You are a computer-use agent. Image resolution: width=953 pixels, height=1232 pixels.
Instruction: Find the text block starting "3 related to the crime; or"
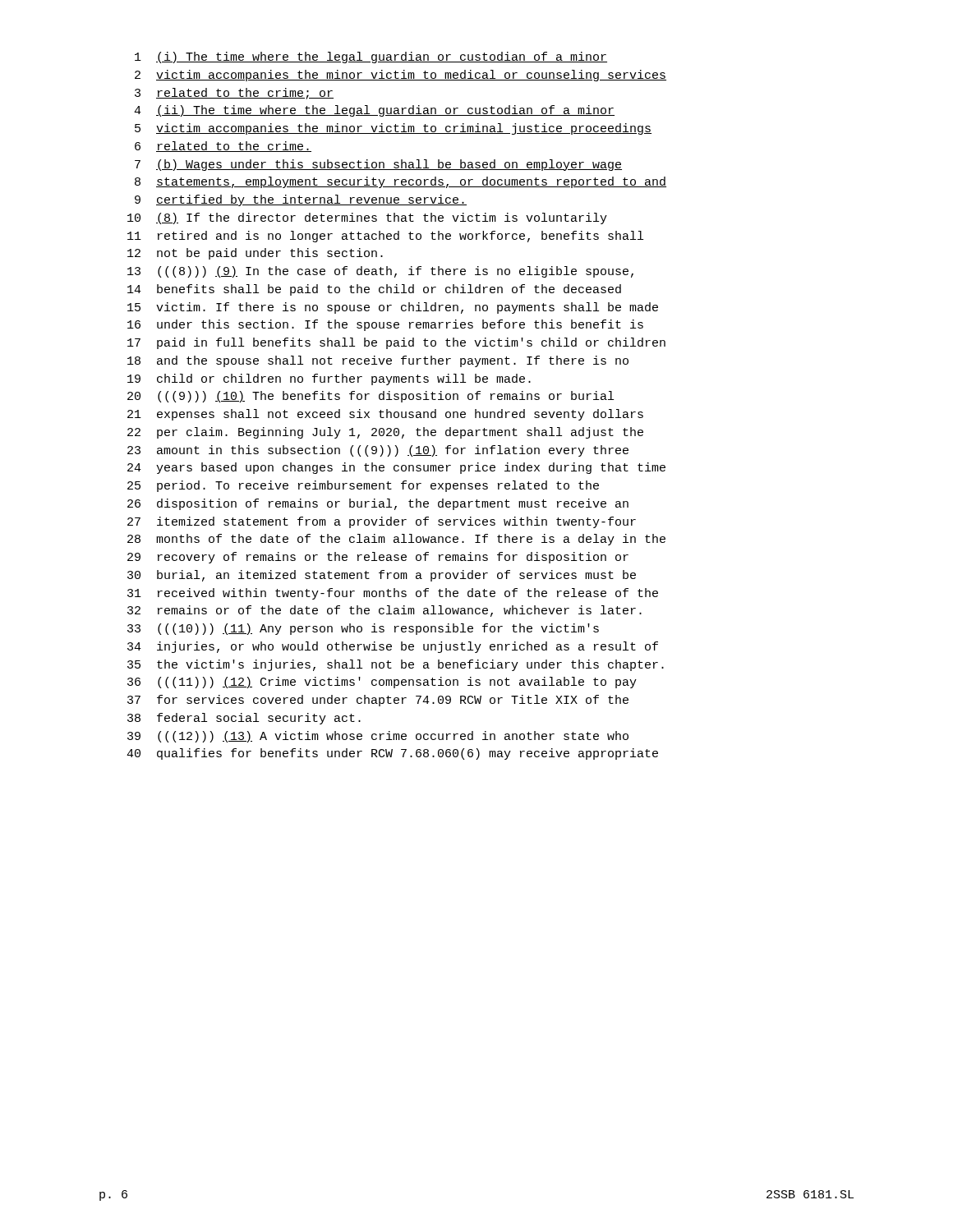pos(234,94)
